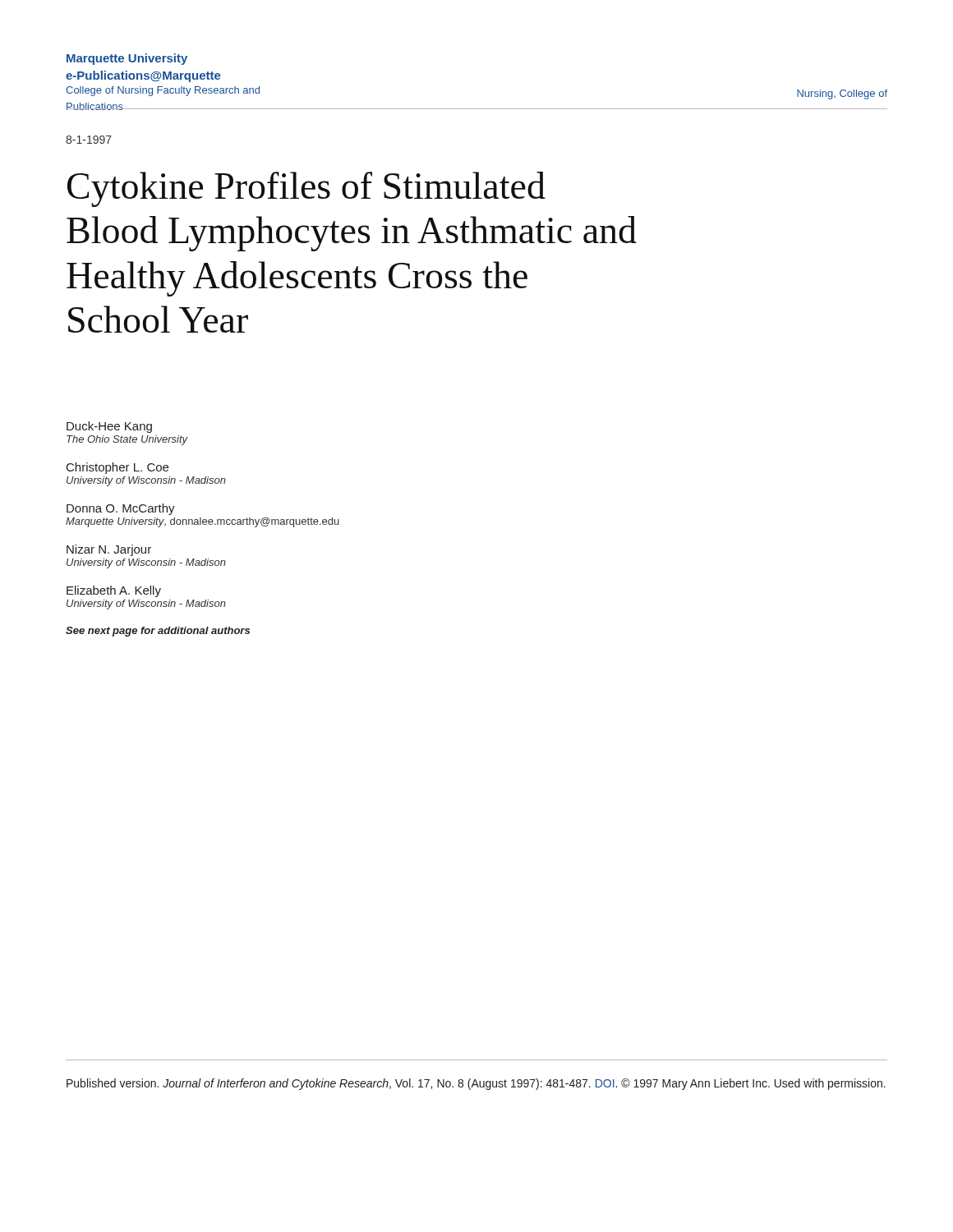Image resolution: width=953 pixels, height=1232 pixels.
Task: Locate the title that opens with "Cytokine Profiles of Stimulated Blood Lymphocytes"
Action: (x=351, y=253)
